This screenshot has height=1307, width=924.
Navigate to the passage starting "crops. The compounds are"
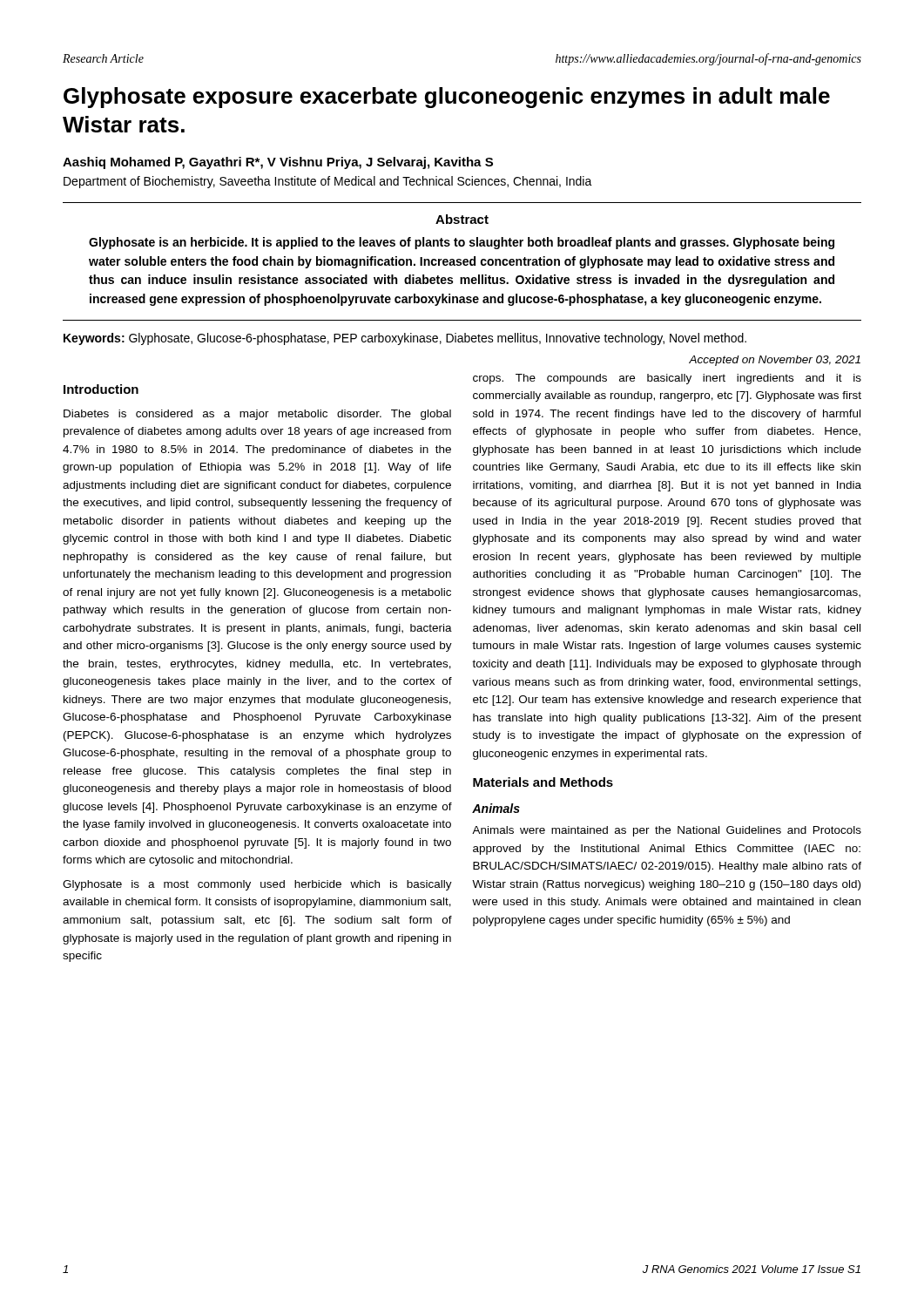[667, 566]
